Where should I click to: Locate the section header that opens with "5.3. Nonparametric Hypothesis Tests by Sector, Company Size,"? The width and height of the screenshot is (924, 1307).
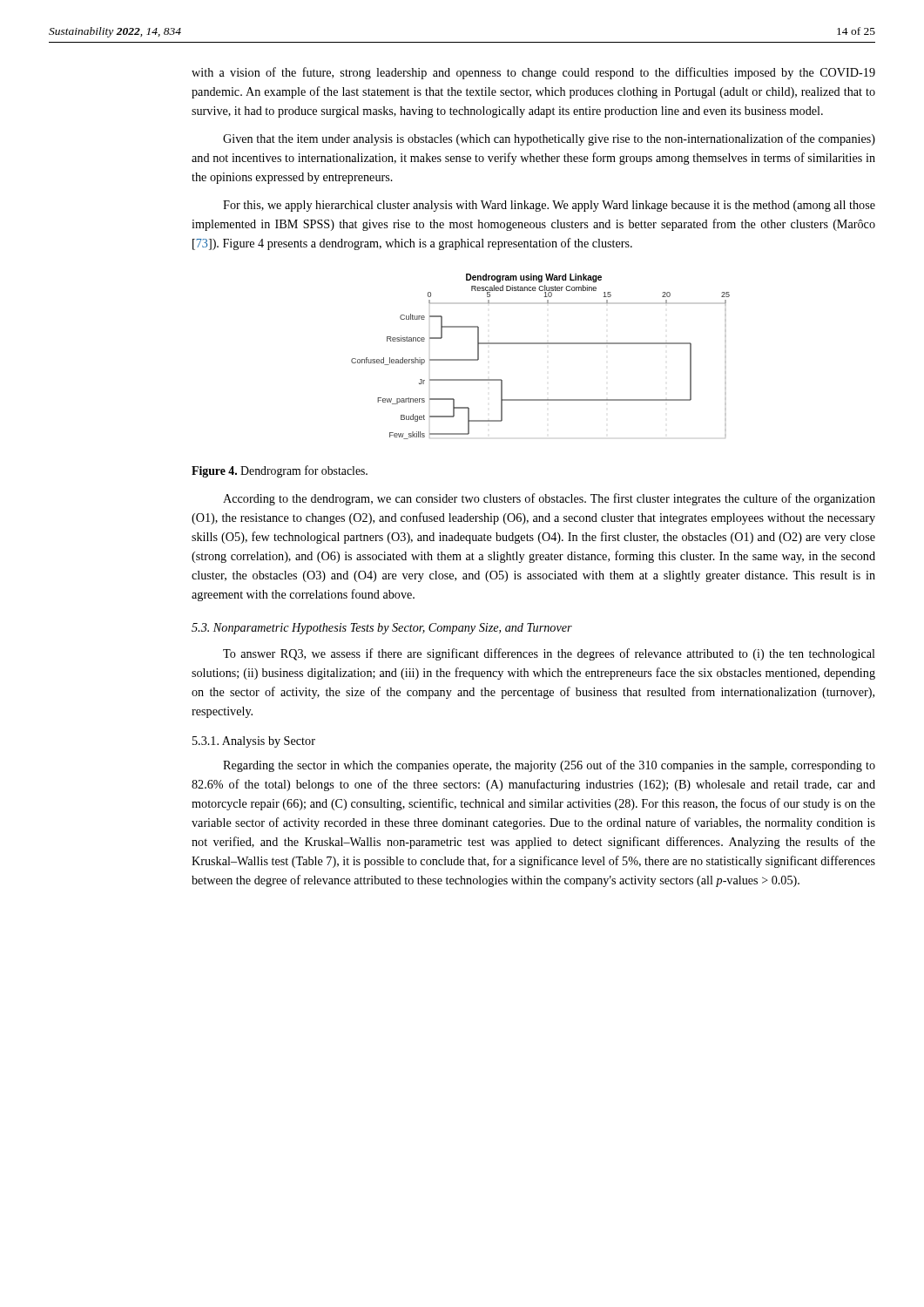point(382,628)
